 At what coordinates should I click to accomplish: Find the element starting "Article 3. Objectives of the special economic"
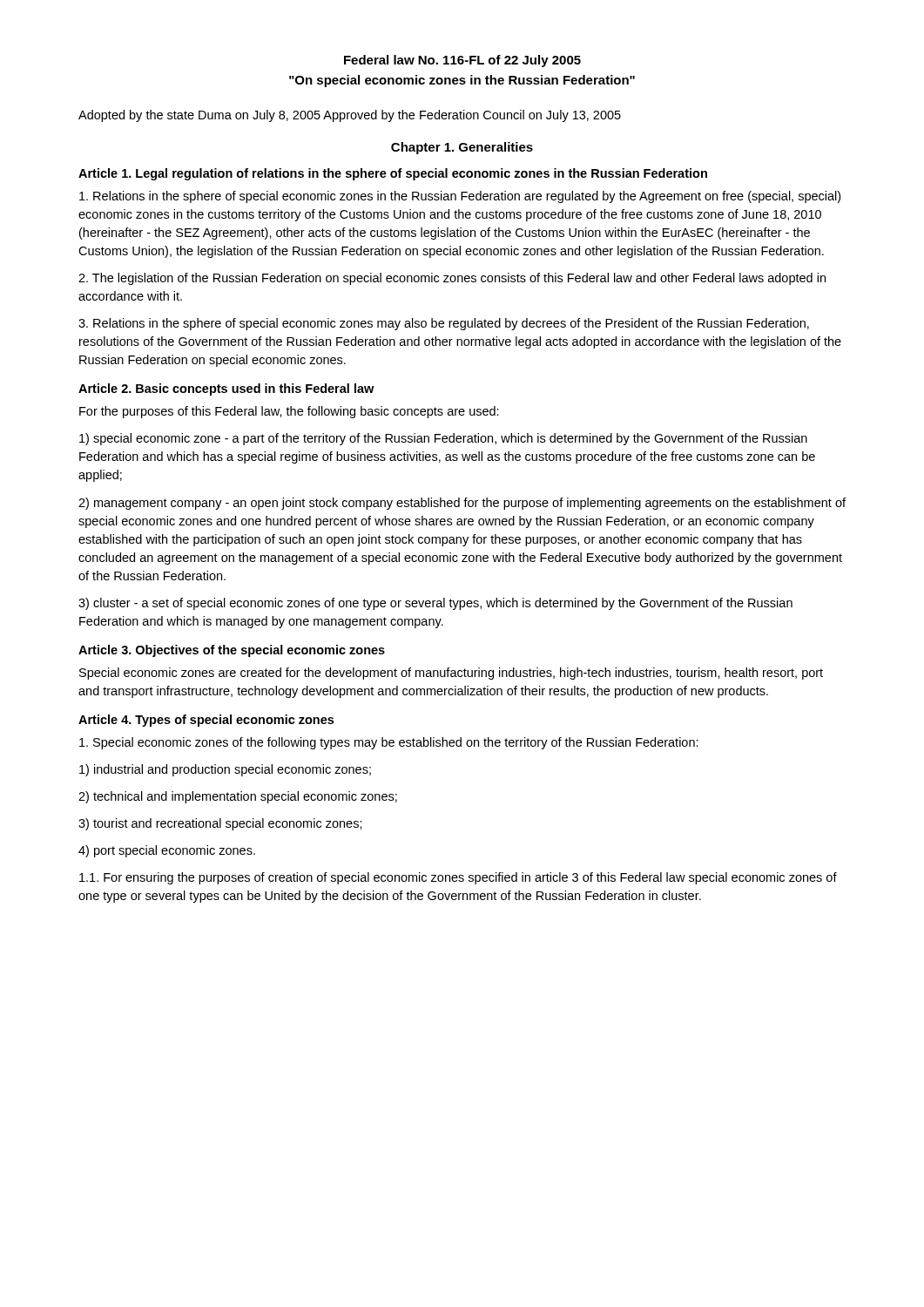coord(232,650)
